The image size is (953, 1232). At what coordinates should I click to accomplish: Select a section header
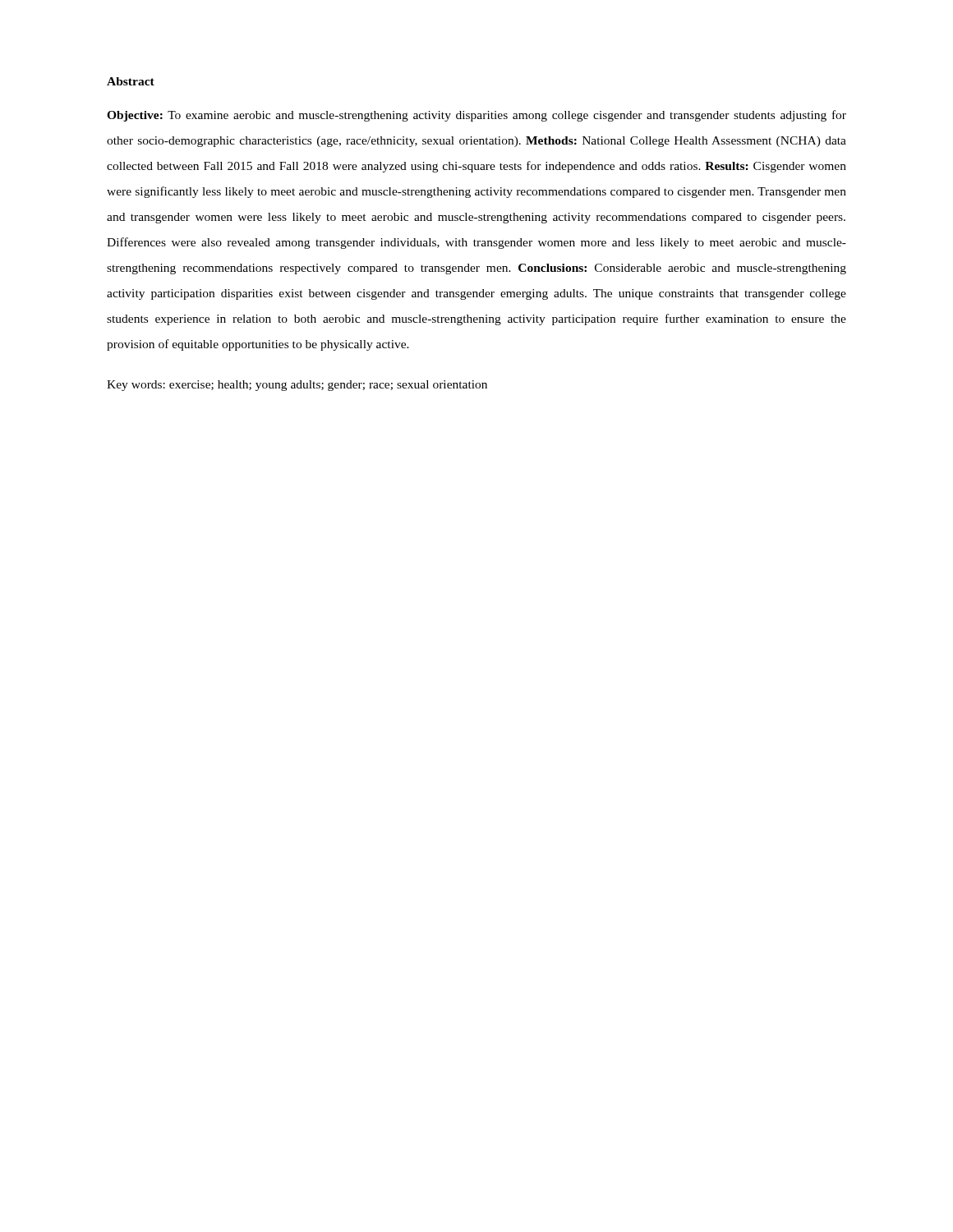131,81
